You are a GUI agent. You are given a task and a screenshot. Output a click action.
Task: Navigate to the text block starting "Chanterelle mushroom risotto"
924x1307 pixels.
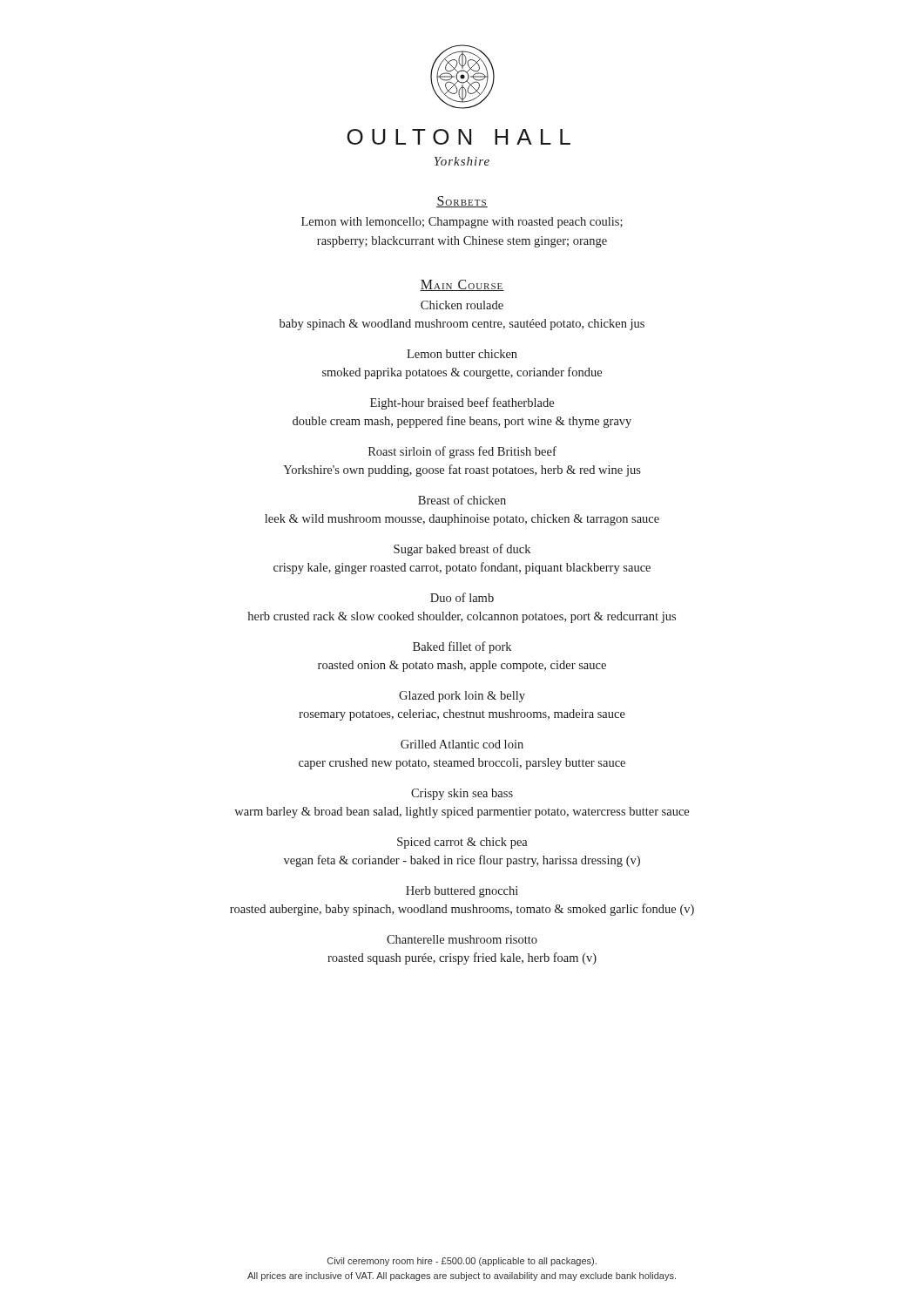pyautogui.click(x=462, y=939)
